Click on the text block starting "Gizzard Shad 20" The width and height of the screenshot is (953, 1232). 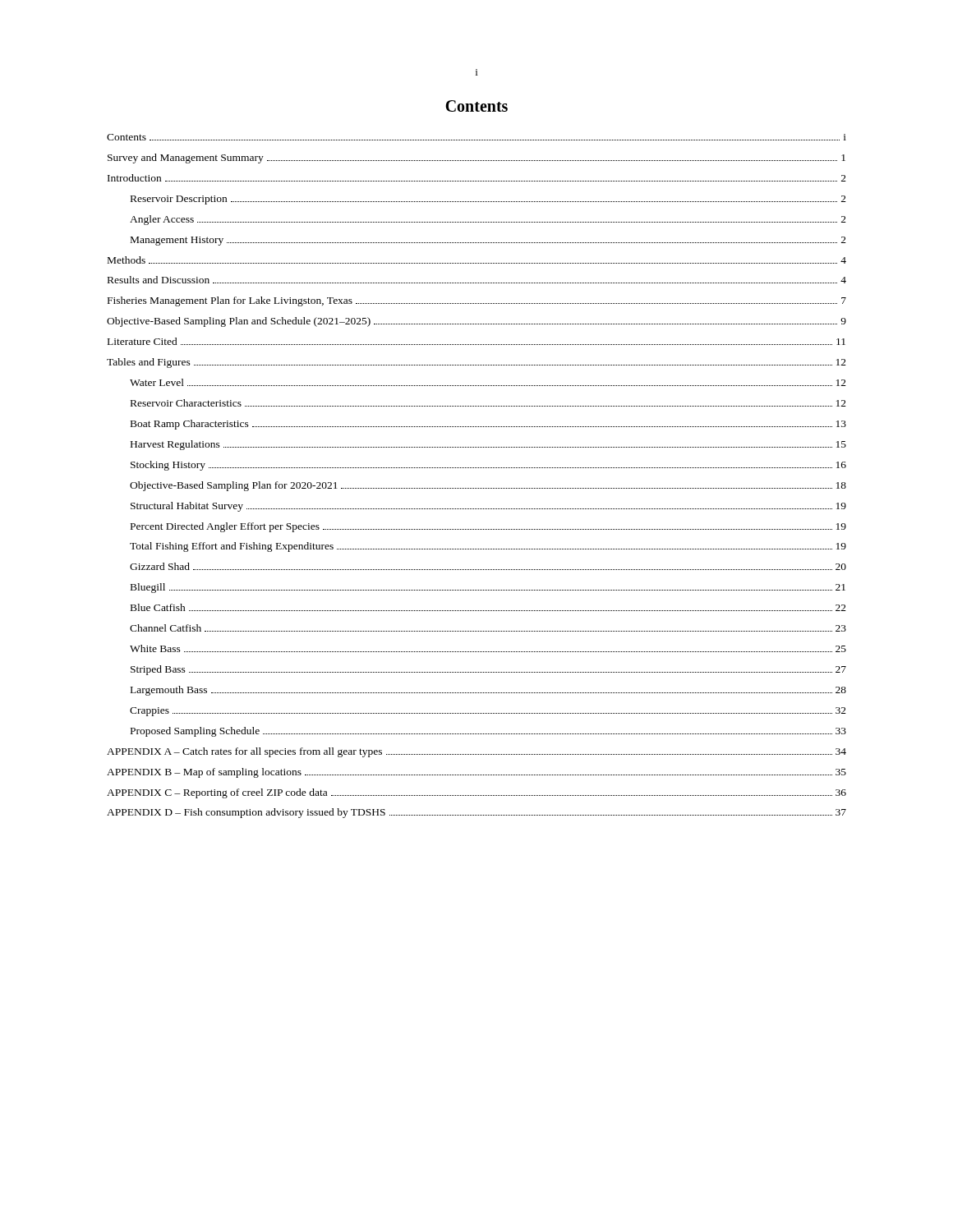(488, 567)
